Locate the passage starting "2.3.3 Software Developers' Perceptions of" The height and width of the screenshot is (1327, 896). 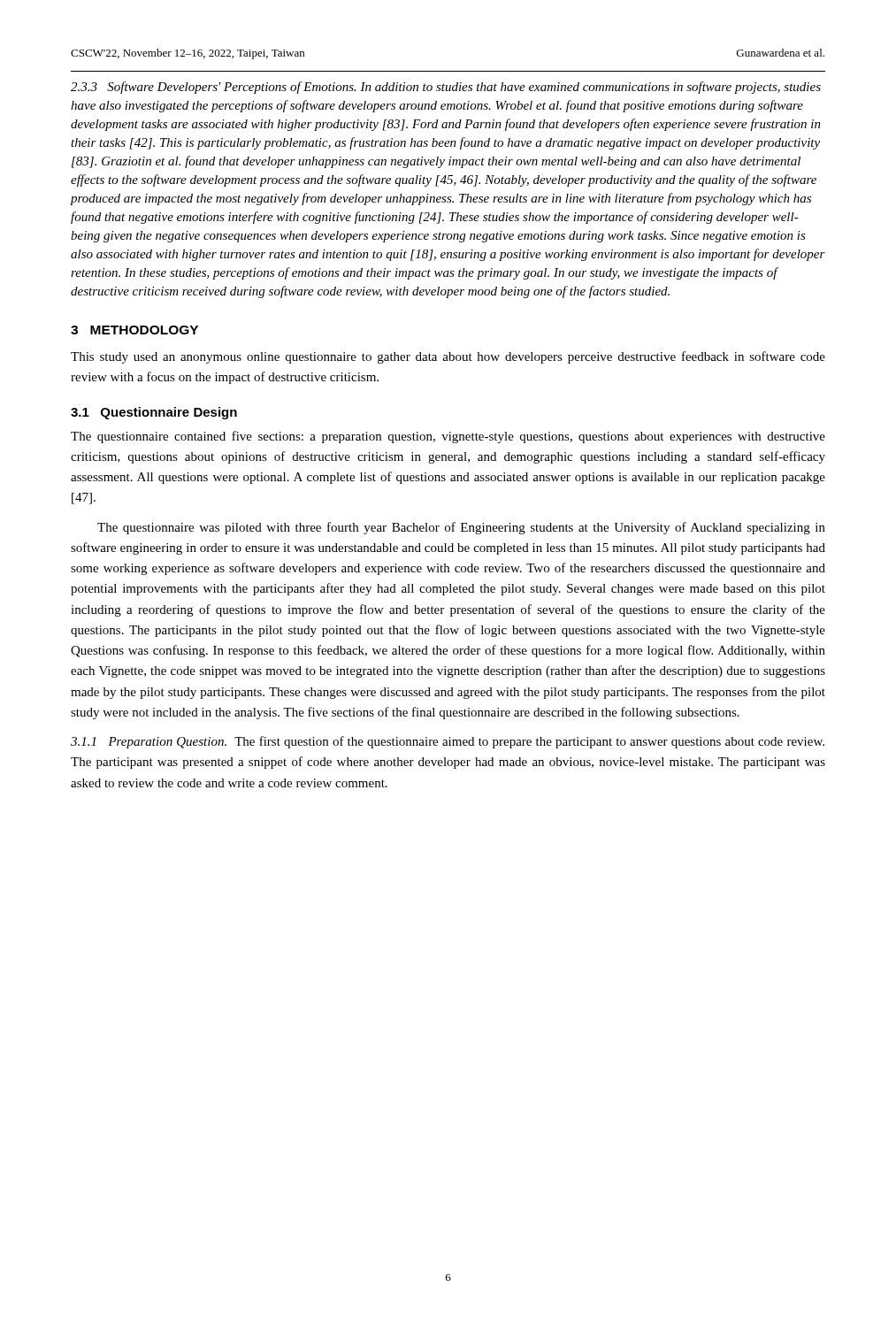pyautogui.click(x=448, y=189)
